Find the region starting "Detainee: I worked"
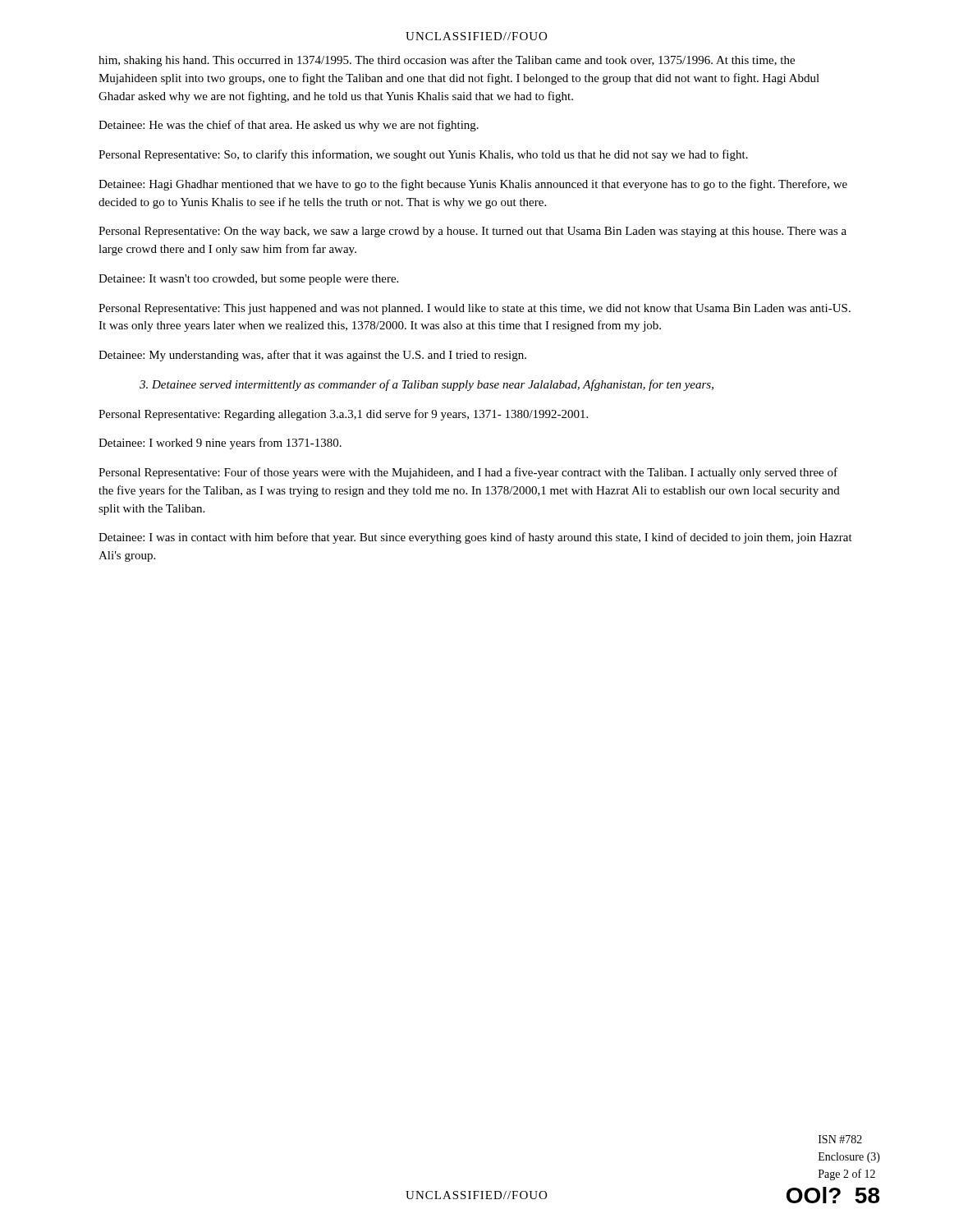Screen dimensions: 1232x954 (x=220, y=443)
